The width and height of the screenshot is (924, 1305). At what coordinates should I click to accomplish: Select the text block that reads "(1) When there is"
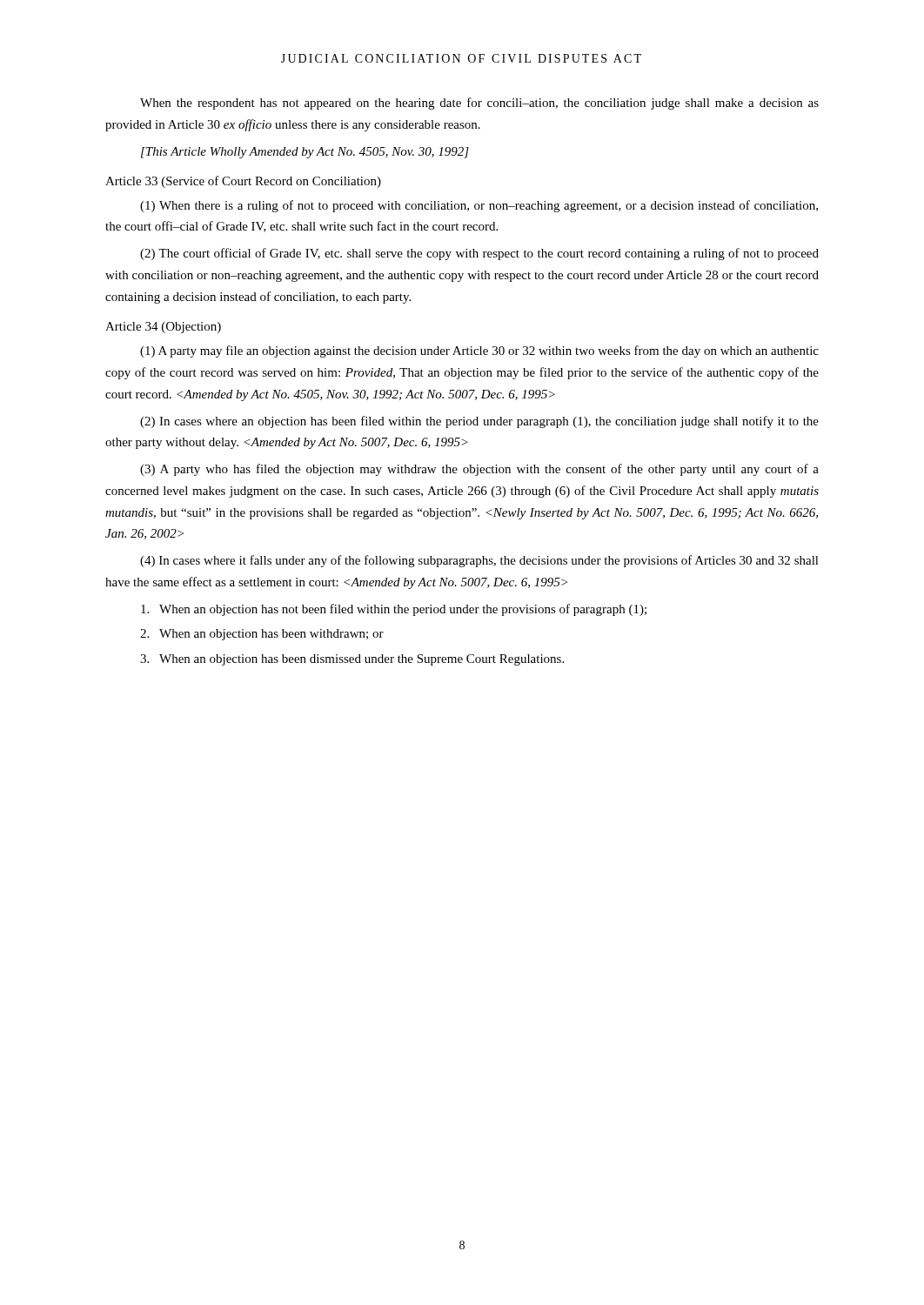462,216
